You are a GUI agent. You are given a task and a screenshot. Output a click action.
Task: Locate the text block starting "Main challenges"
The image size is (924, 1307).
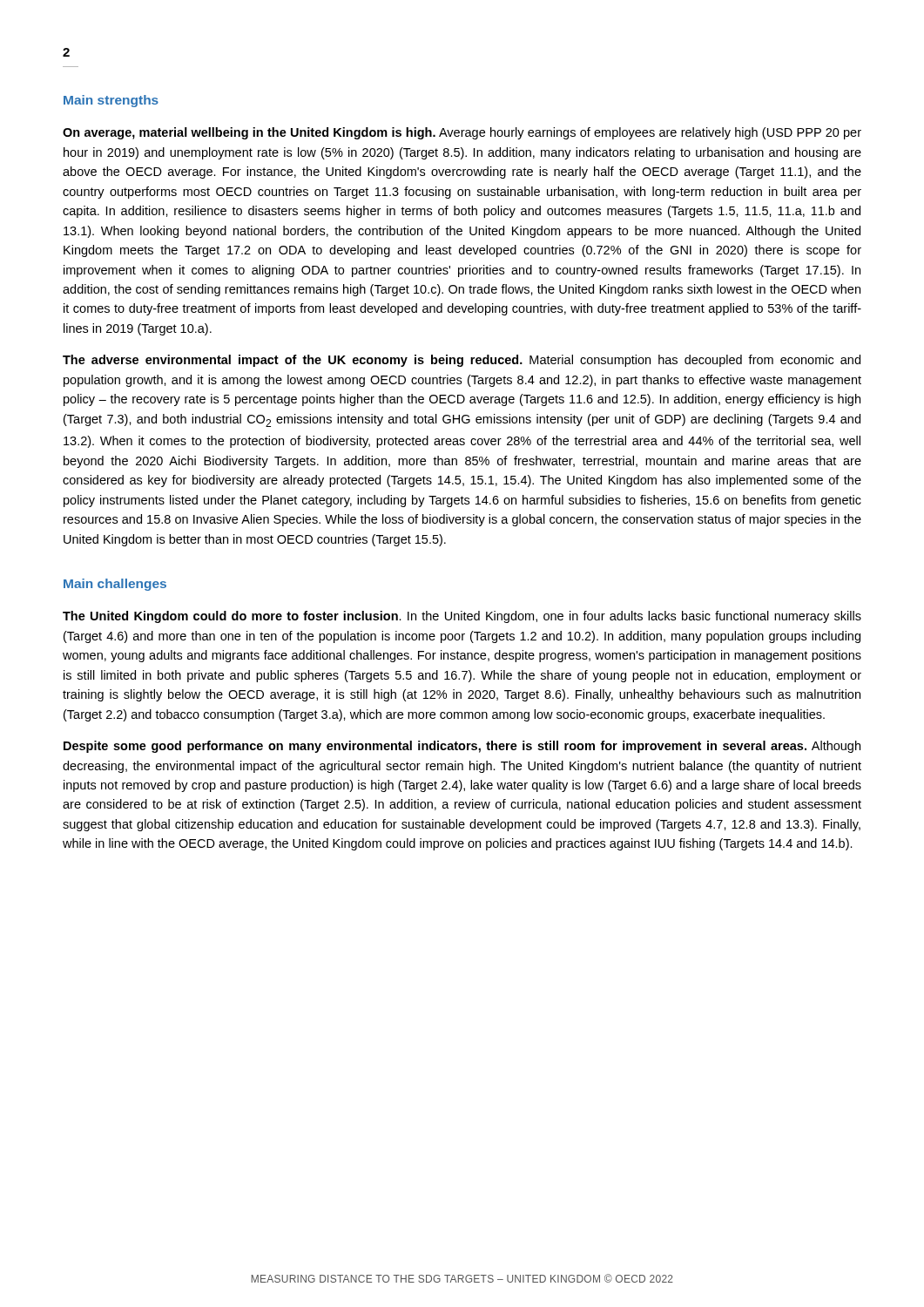tap(115, 584)
